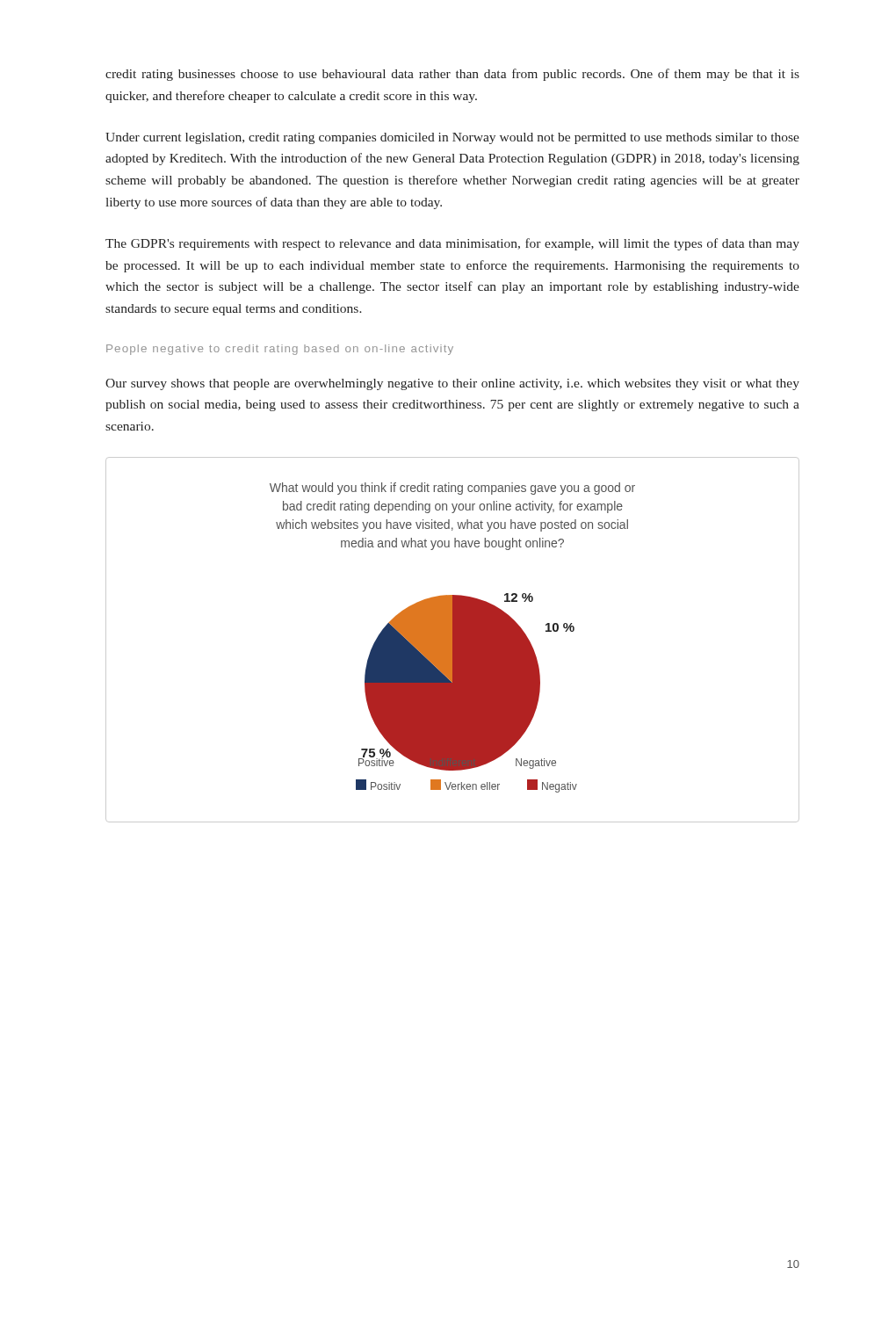This screenshot has width=896, height=1318.
Task: Point to the block beginning "credit rating businesses choose to use behavioural data"
Action: (x=452, y=84)
